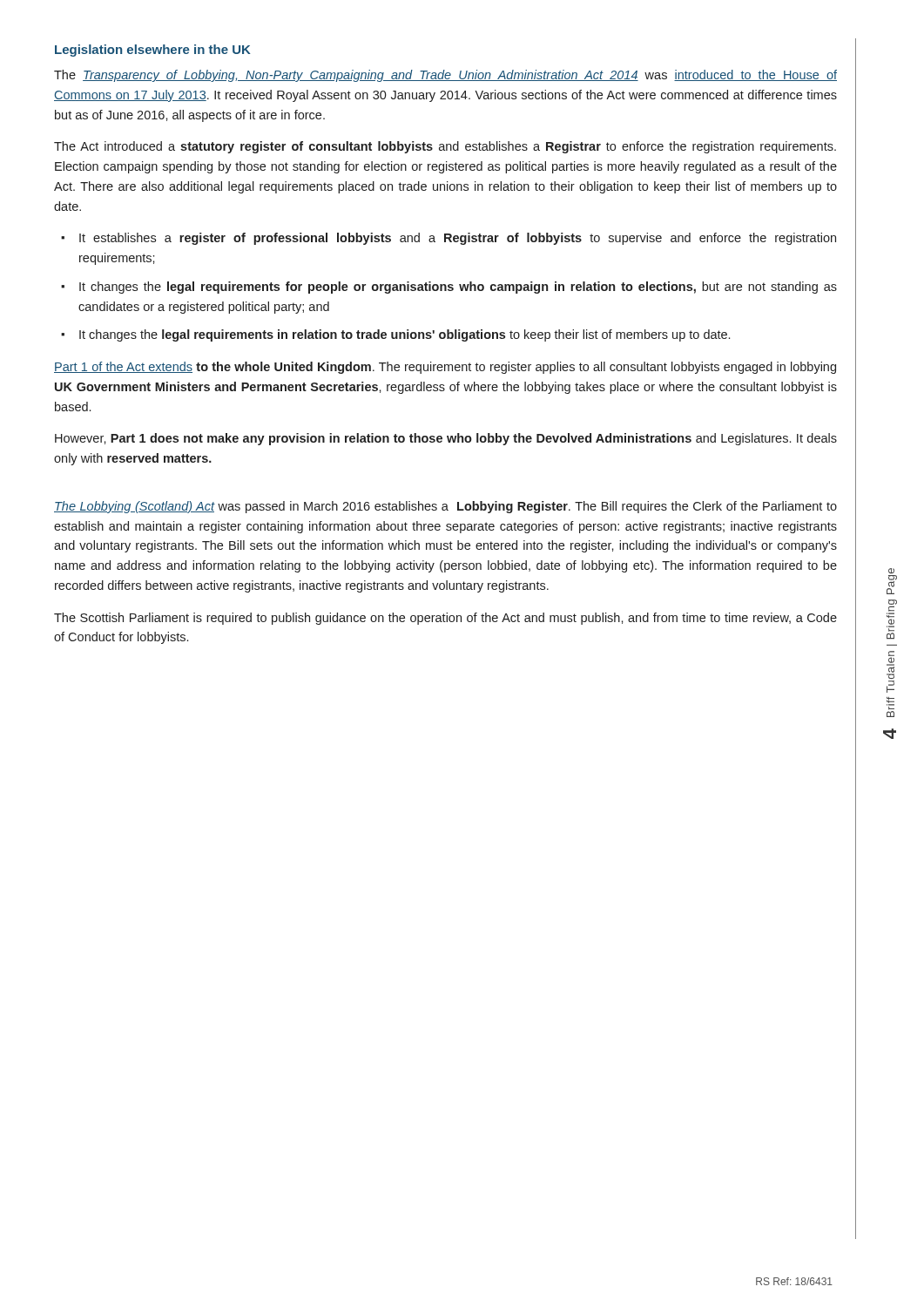Click on the passage starting "However, Part 1 does"
Viewport: 924px width, 1307px height.
click(x=445, y=448)
